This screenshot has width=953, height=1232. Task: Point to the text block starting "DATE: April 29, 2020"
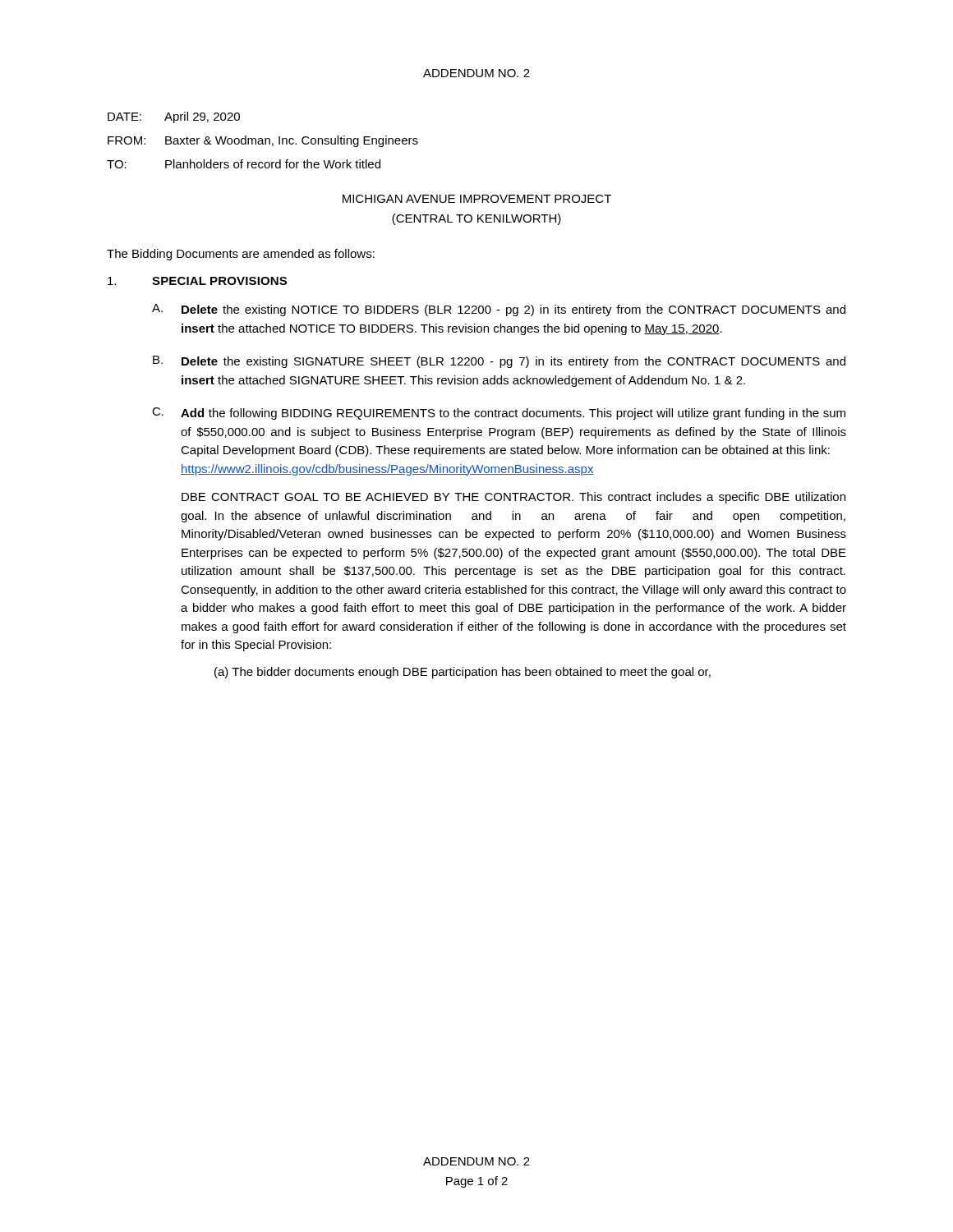174,117
